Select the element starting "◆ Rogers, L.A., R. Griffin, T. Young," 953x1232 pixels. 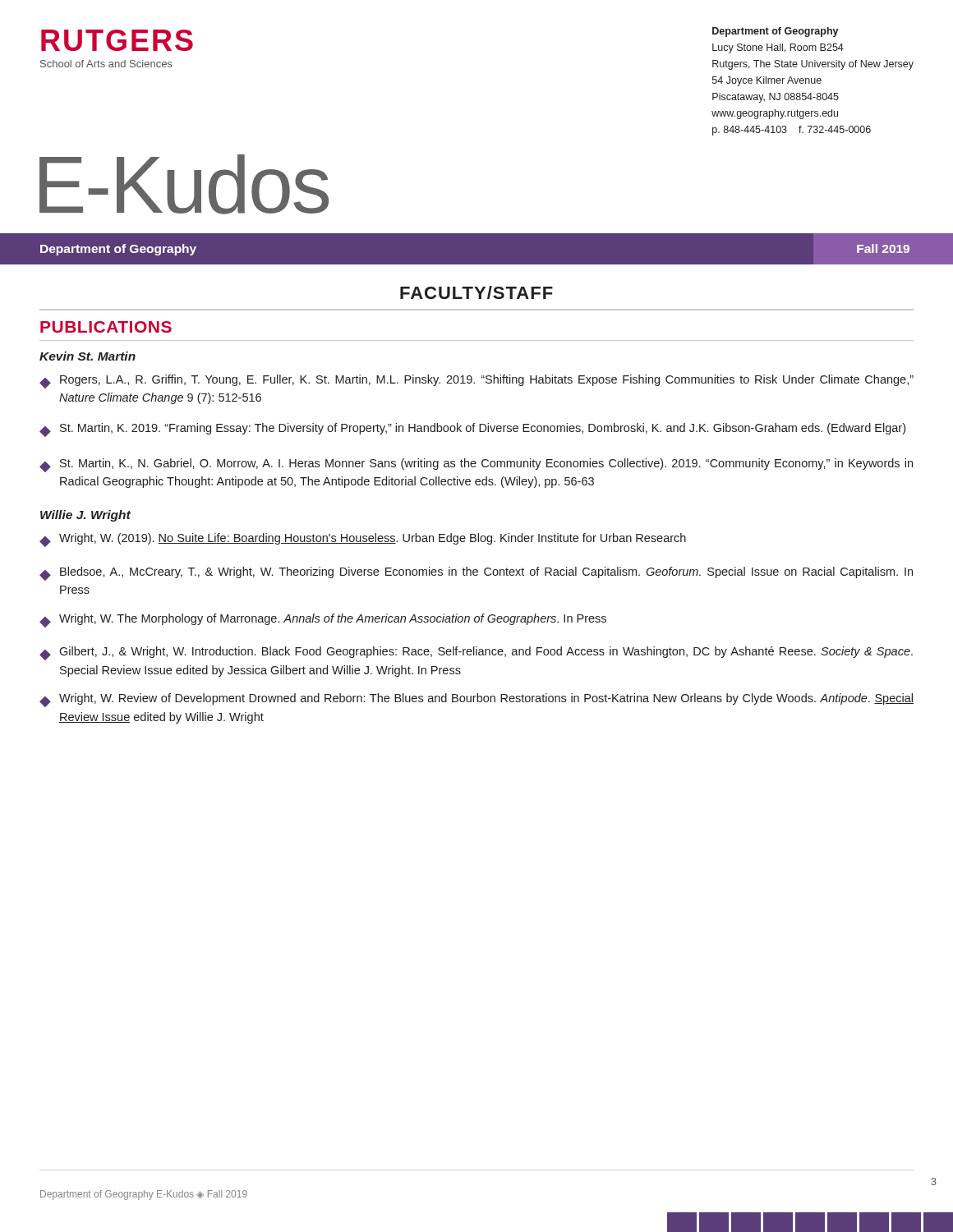point(476,389)
